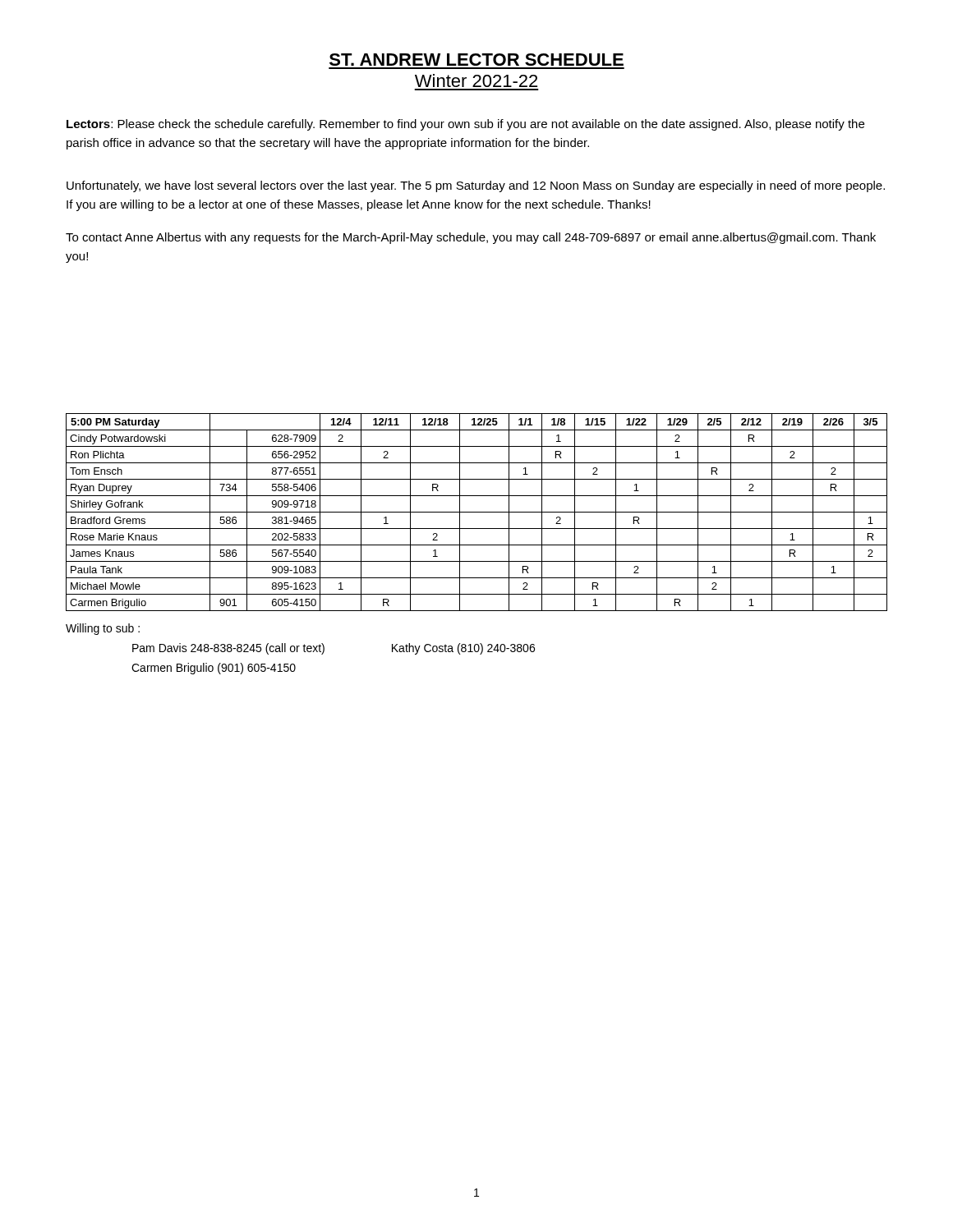Navigate to the region starting "Unfortunately, we have lost several lectors"
This screenshot has width=953, height=1232.
tap(476, 194)
